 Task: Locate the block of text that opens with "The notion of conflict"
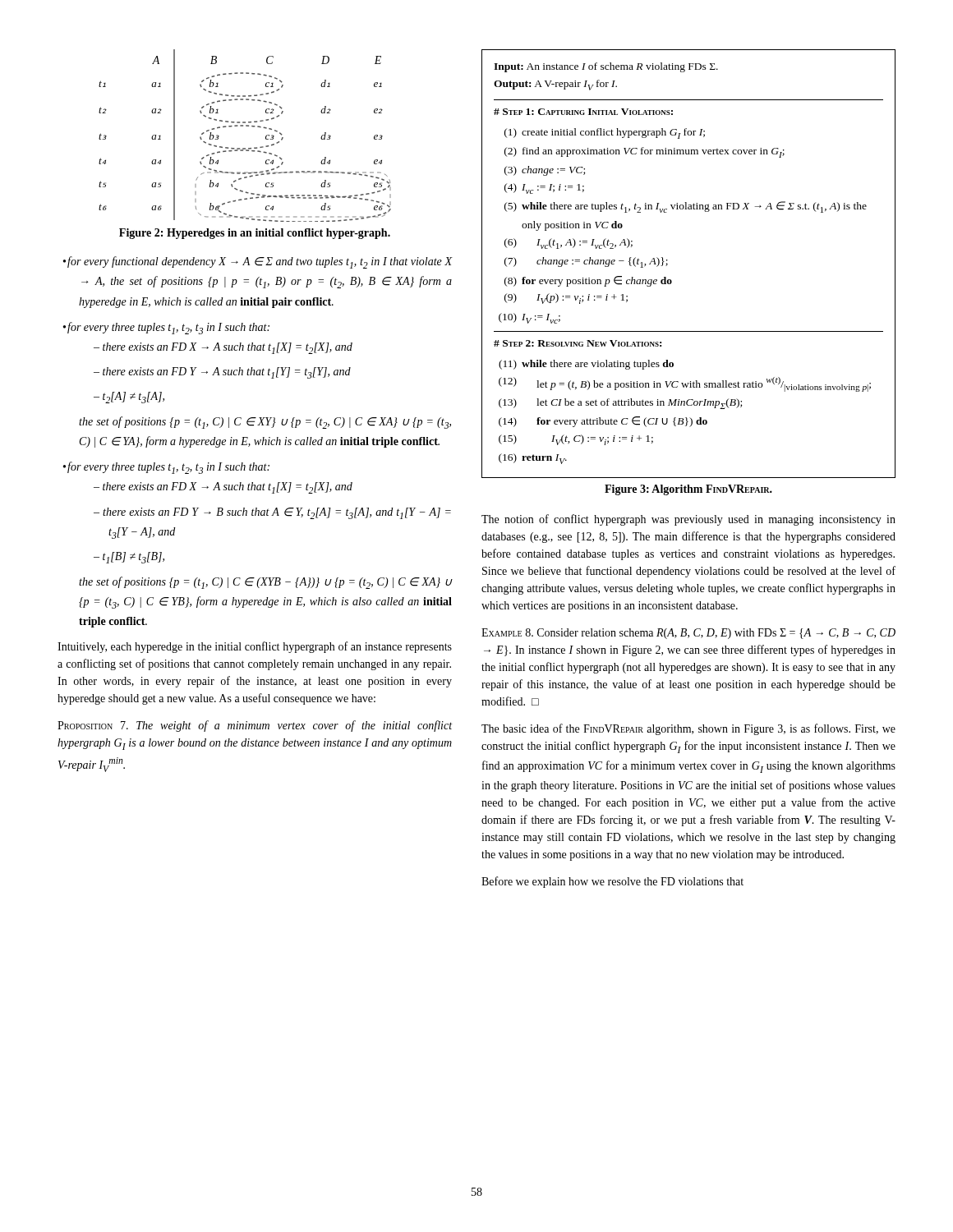tap(688, 562)
